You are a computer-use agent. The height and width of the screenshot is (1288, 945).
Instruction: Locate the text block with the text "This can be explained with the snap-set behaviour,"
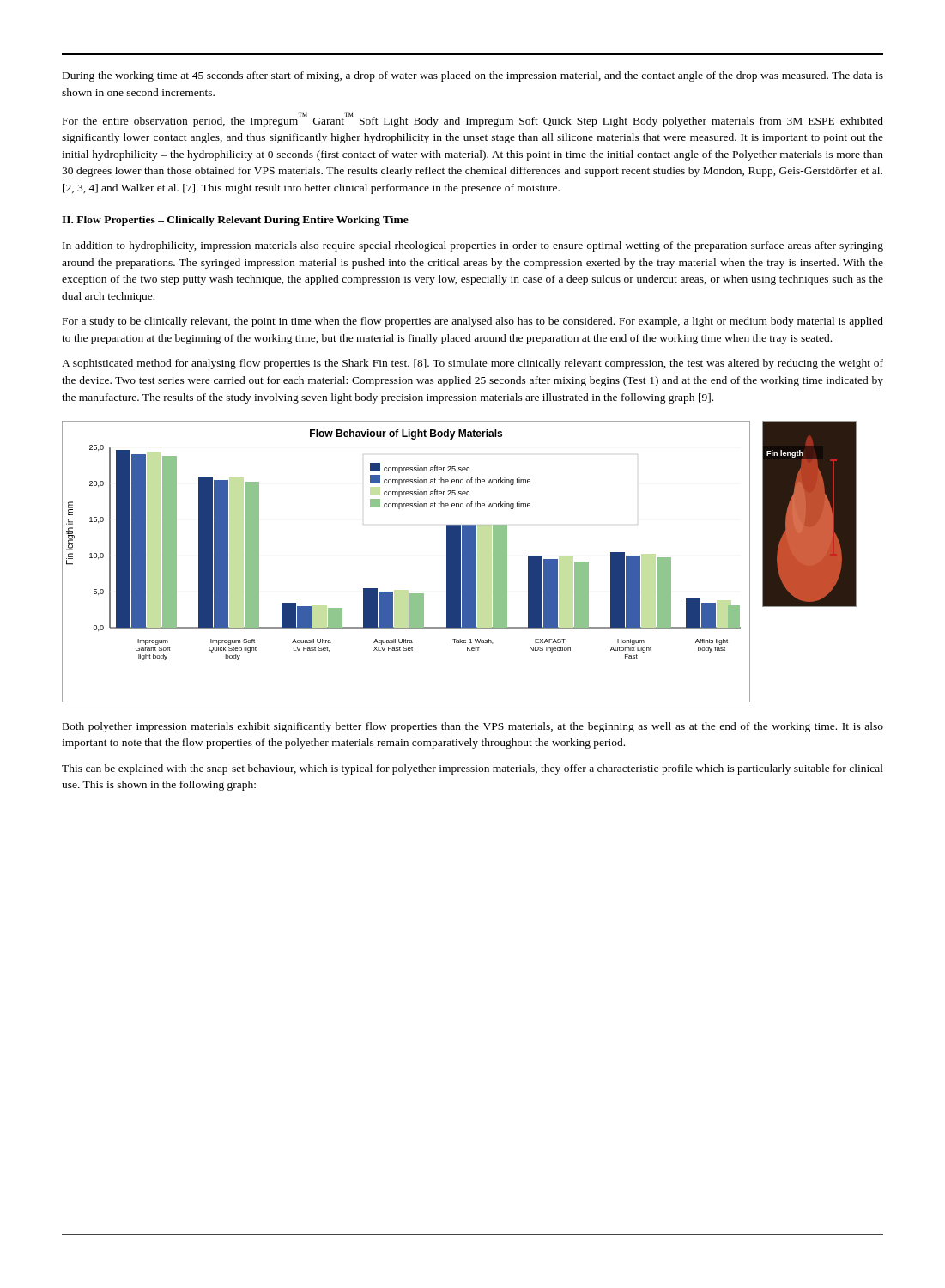472,776
